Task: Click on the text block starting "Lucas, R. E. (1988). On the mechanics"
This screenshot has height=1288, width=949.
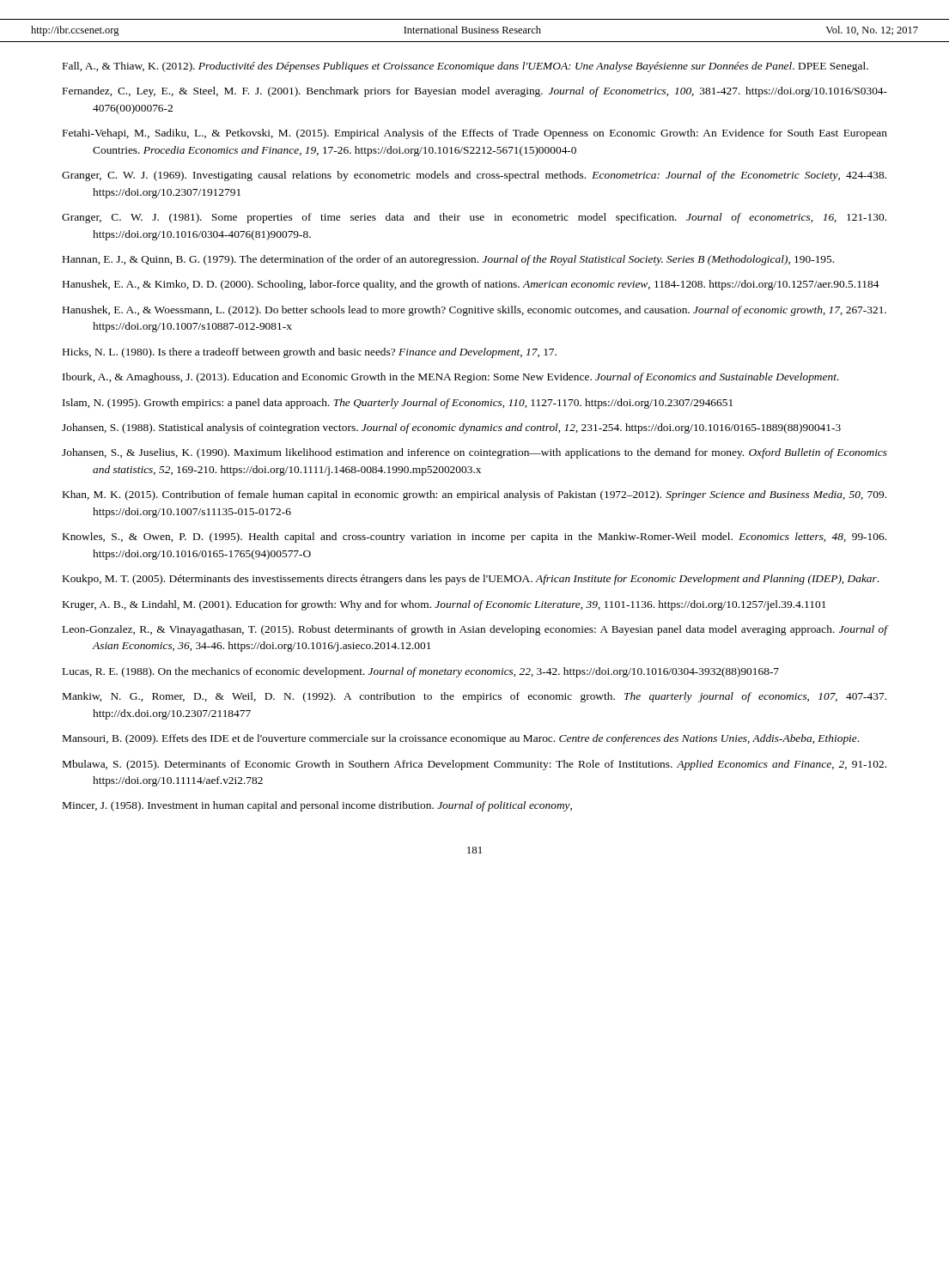Action: click(x=420, y=671)
